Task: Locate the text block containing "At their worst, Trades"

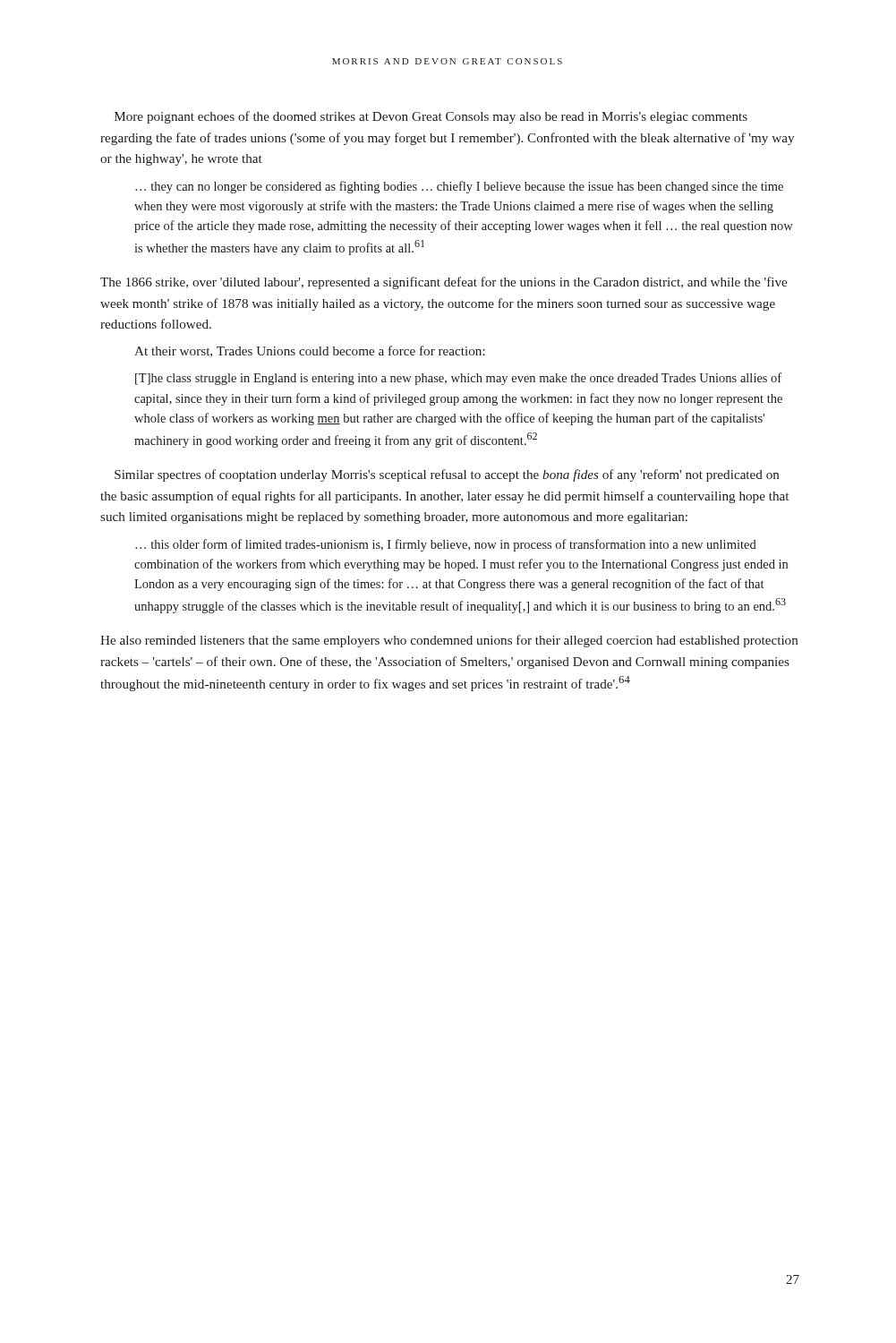Action: 310,350
